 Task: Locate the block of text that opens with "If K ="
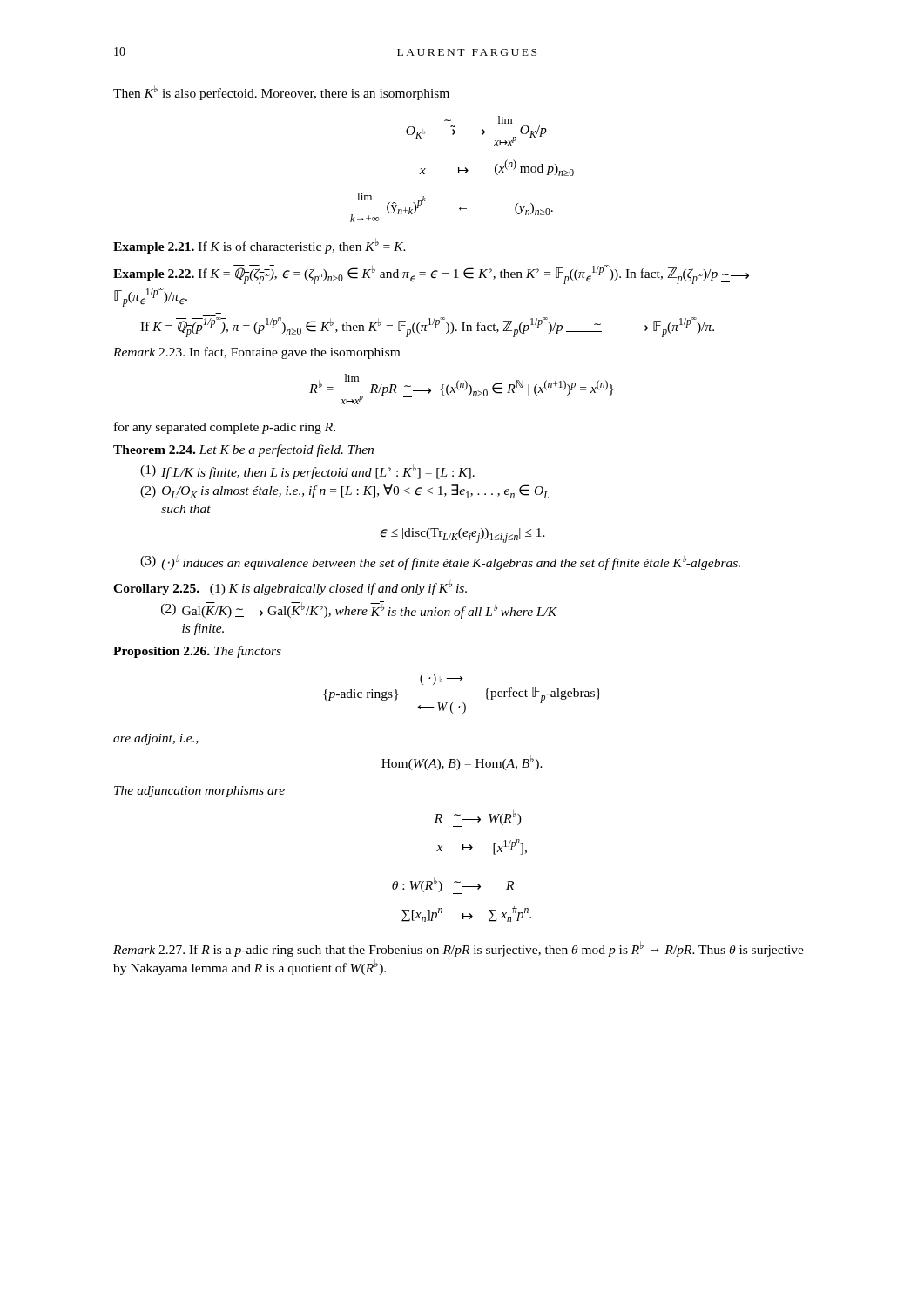tap(428, 326)
